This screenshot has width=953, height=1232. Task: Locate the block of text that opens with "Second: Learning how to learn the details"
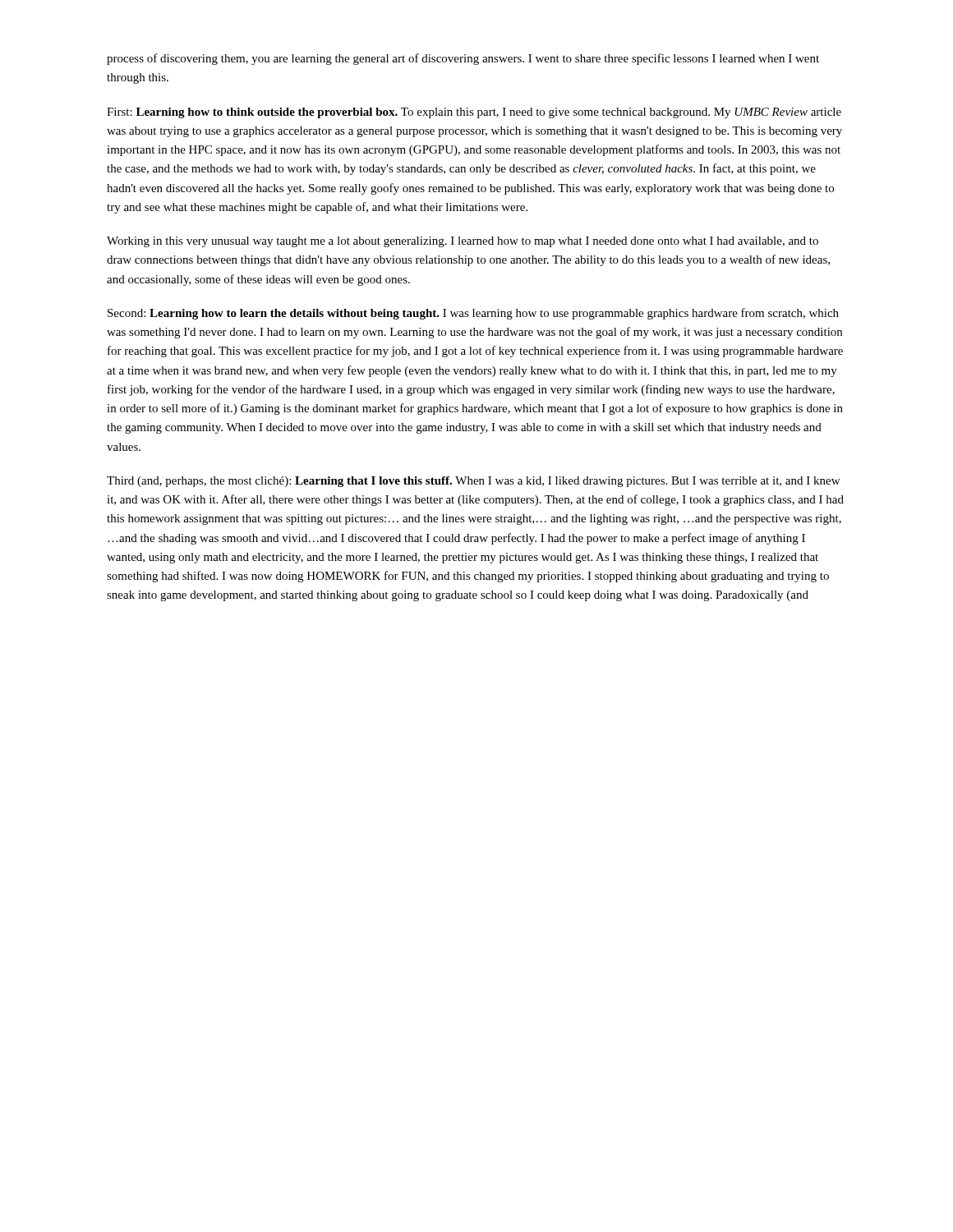click(x=475, y=380)
